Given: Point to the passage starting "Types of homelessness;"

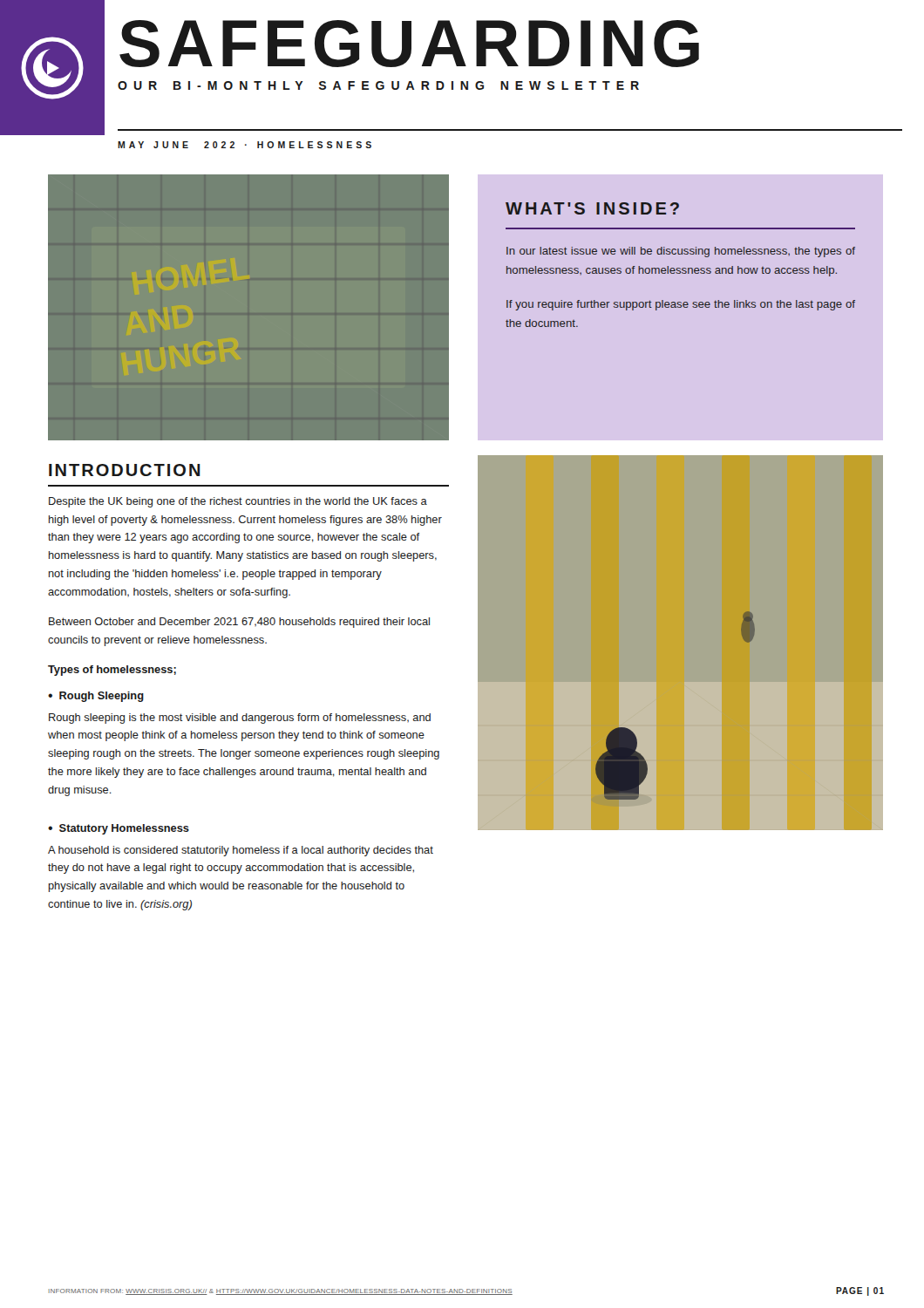Looking at the screenshot, I should [112, 669].
